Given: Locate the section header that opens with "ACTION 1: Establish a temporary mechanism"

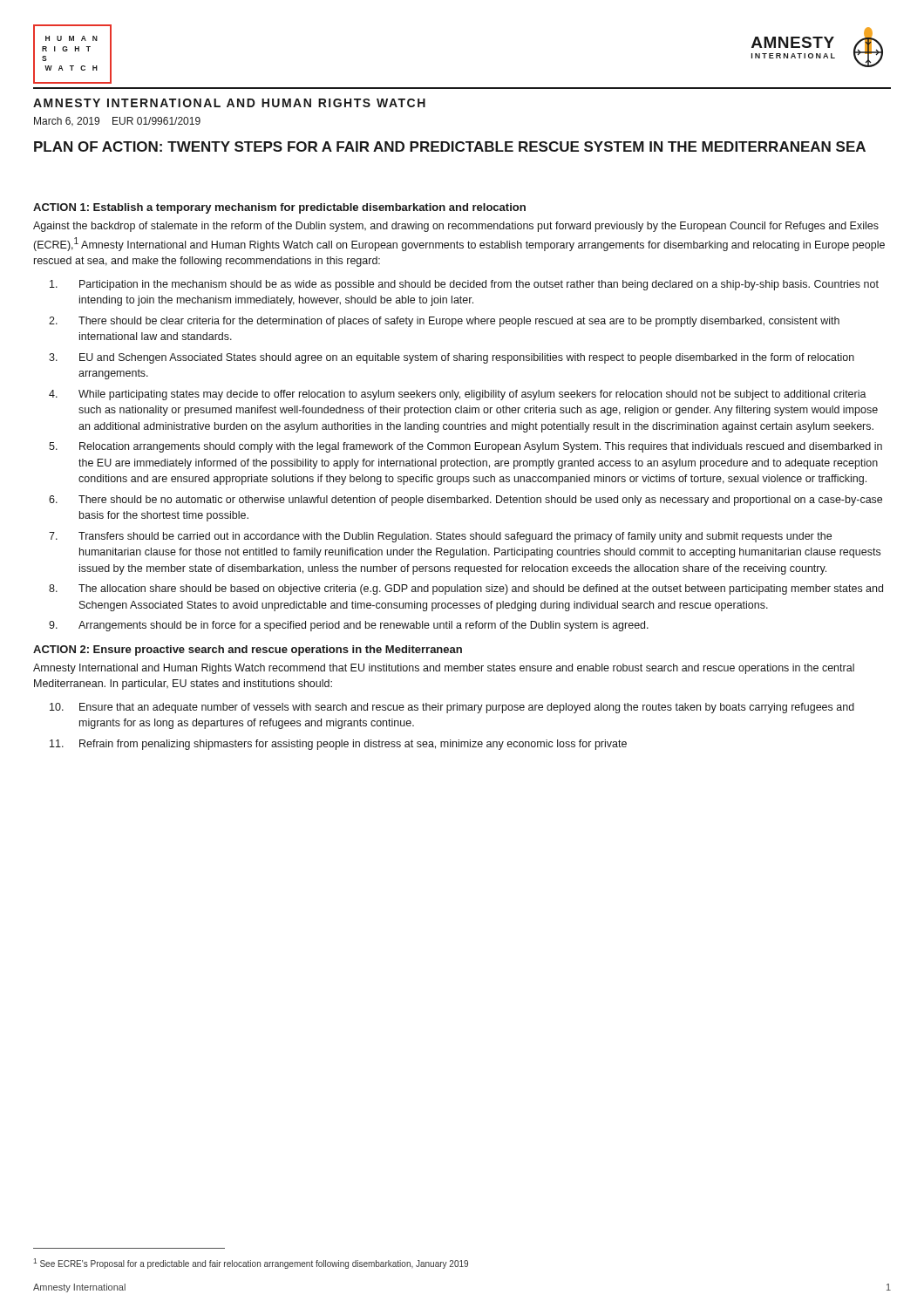Looking at the screenshot, I should click(x=280, y=207).
